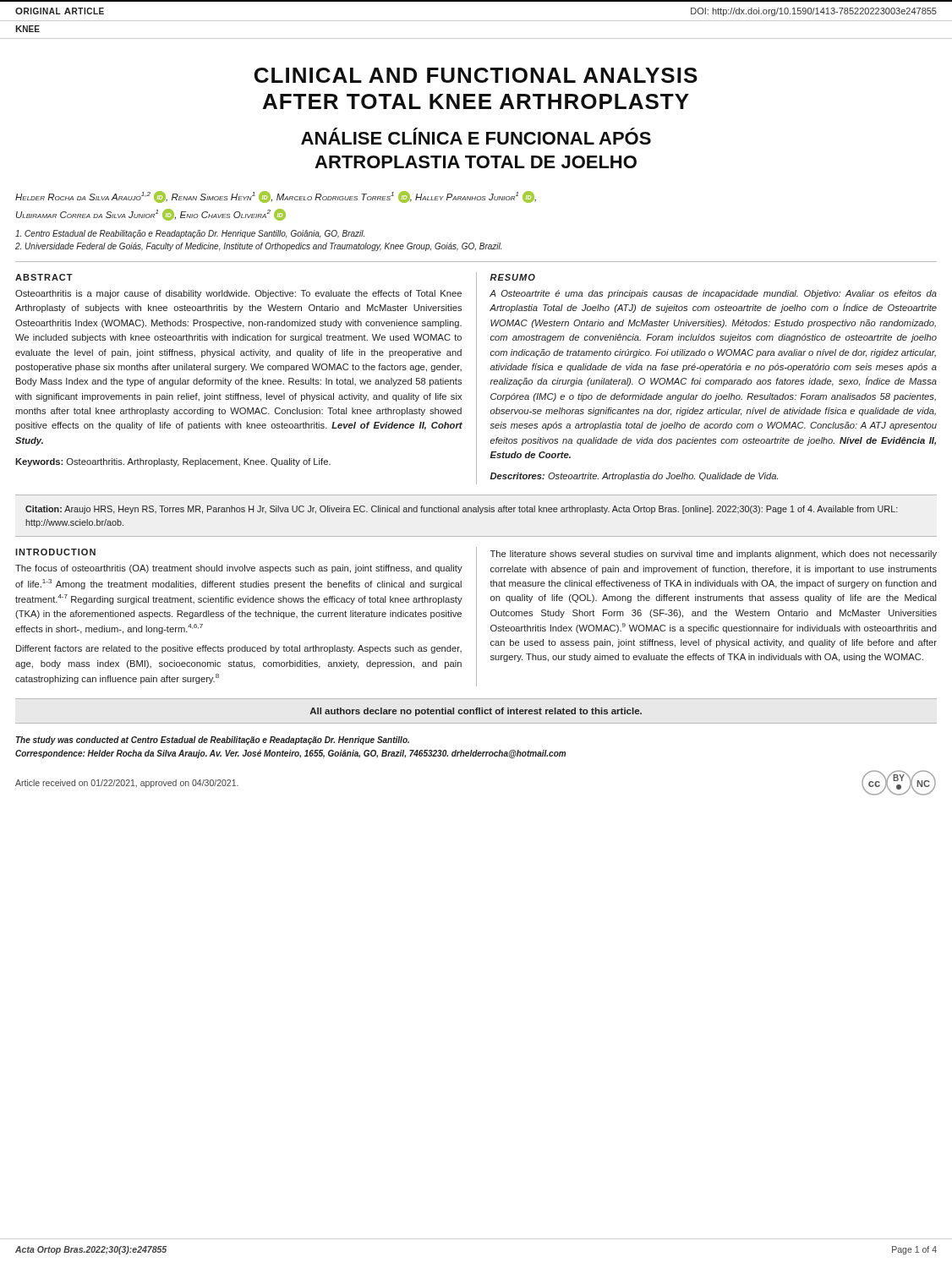The width and height of the screenshot is (952, 1268).
Task: Click on the passage starting "CLINICAL AND FUNCTIONAL ANALYSISAFTER TOTAL KNEE"
Action: pyautogui.click(x=476, y=118)
